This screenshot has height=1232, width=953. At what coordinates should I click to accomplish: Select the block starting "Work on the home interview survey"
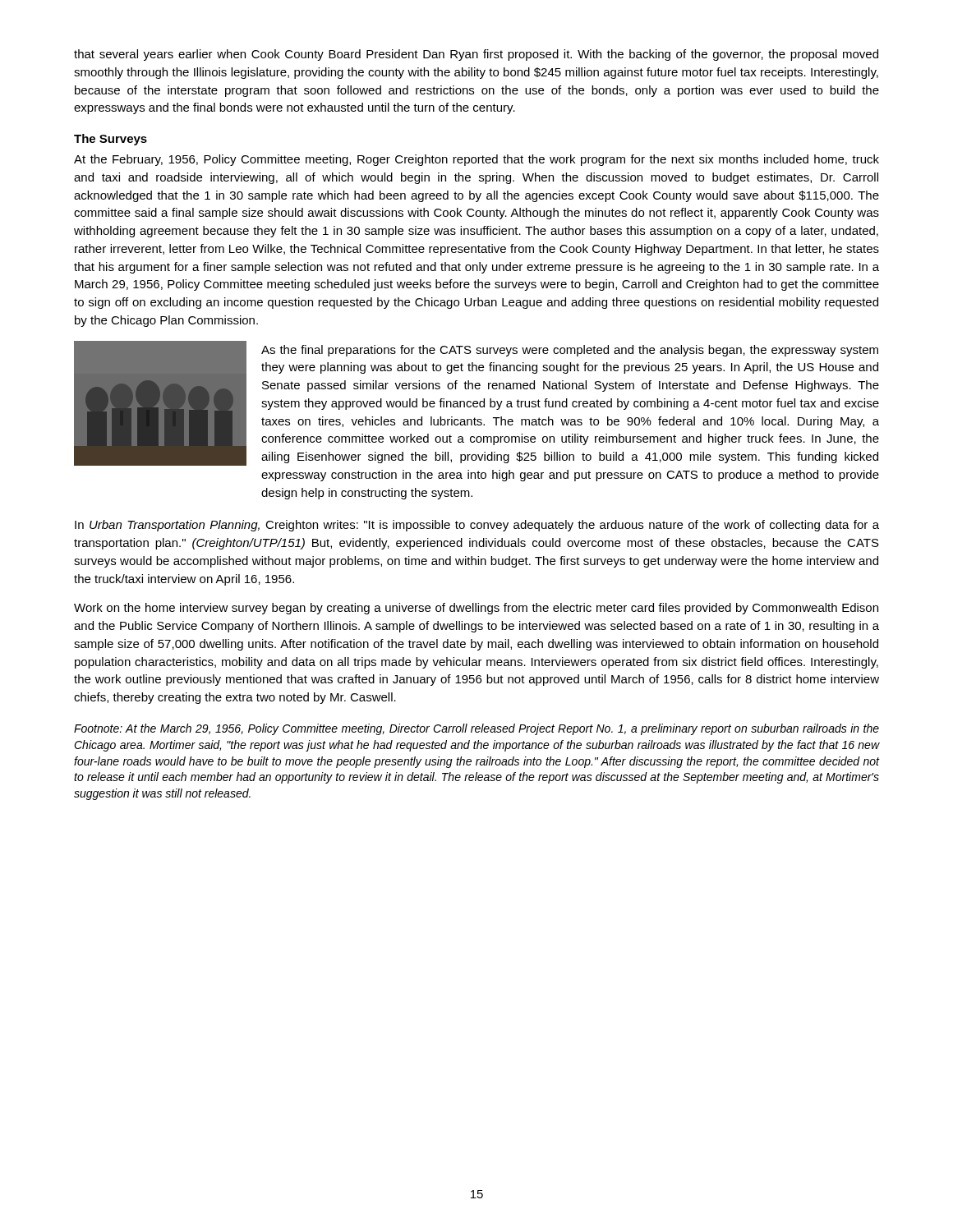476,652
